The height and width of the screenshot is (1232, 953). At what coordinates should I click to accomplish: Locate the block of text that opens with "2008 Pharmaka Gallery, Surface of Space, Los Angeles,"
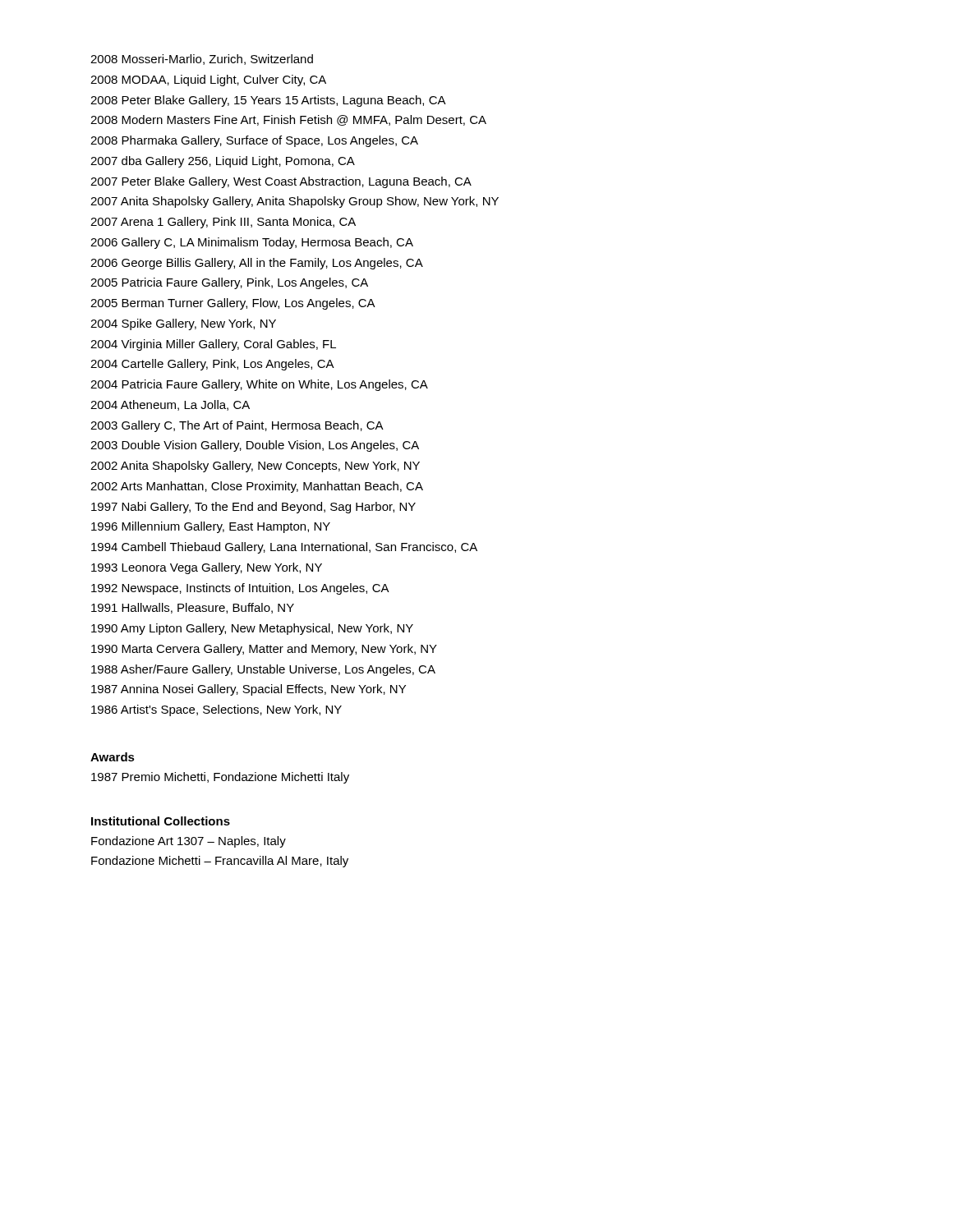[254, 140]
